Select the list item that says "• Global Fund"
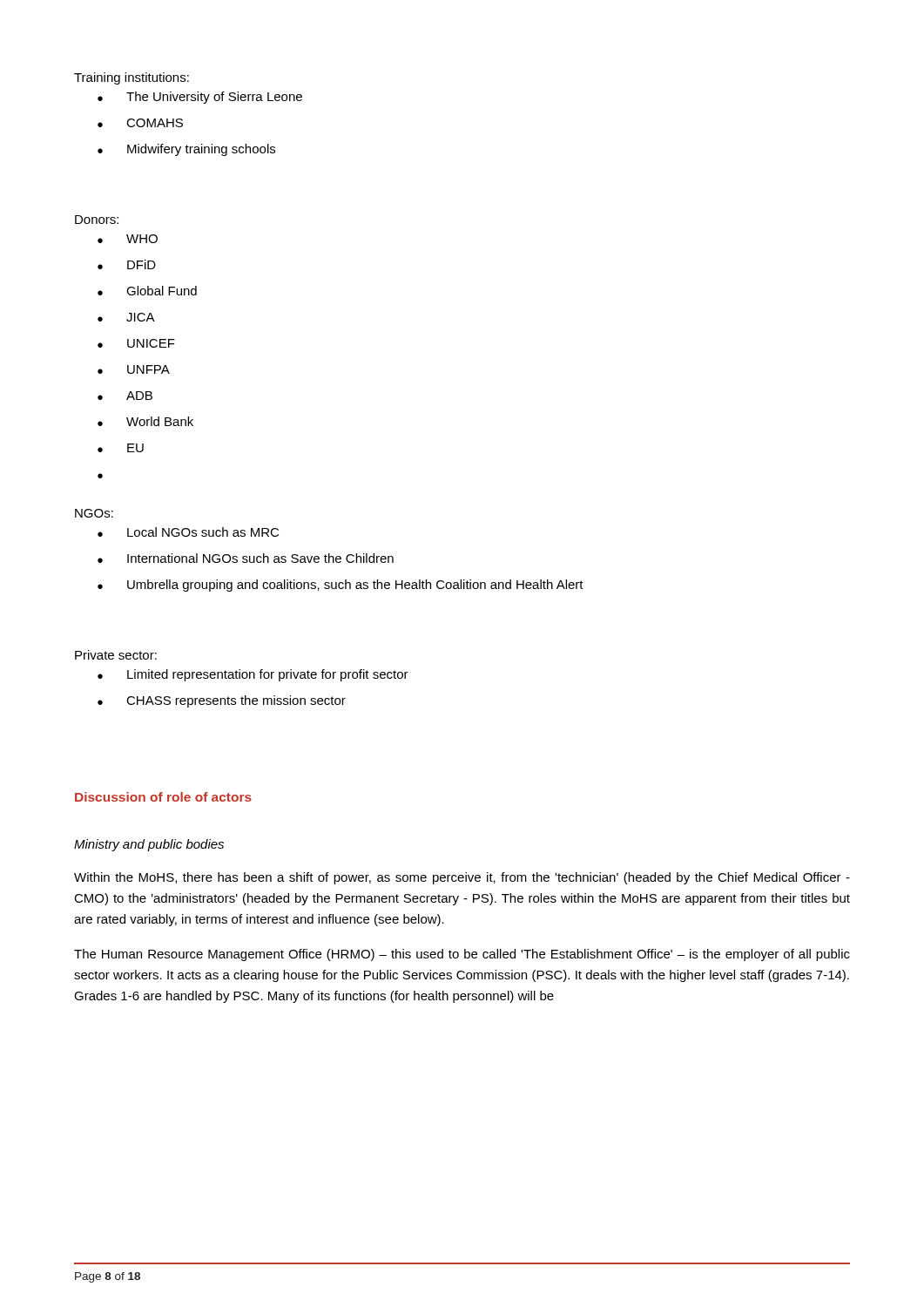Viewport: 924px width, 1307px height. pyautogui.click(x=147, y=291)
